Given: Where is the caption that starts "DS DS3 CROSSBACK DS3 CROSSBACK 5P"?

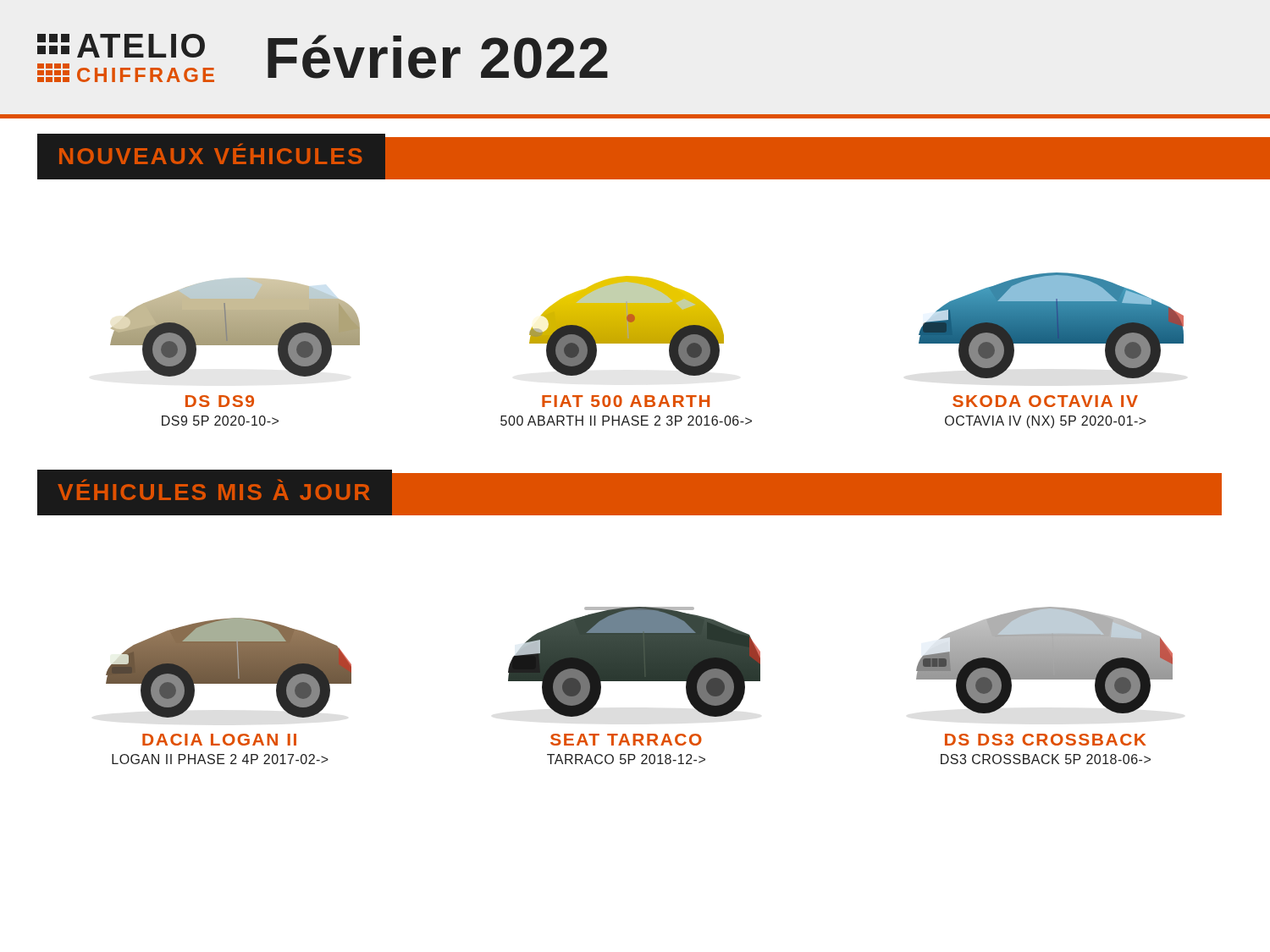Looking at the screenshot, I should pyautogui.click(x=1046, y=748).
